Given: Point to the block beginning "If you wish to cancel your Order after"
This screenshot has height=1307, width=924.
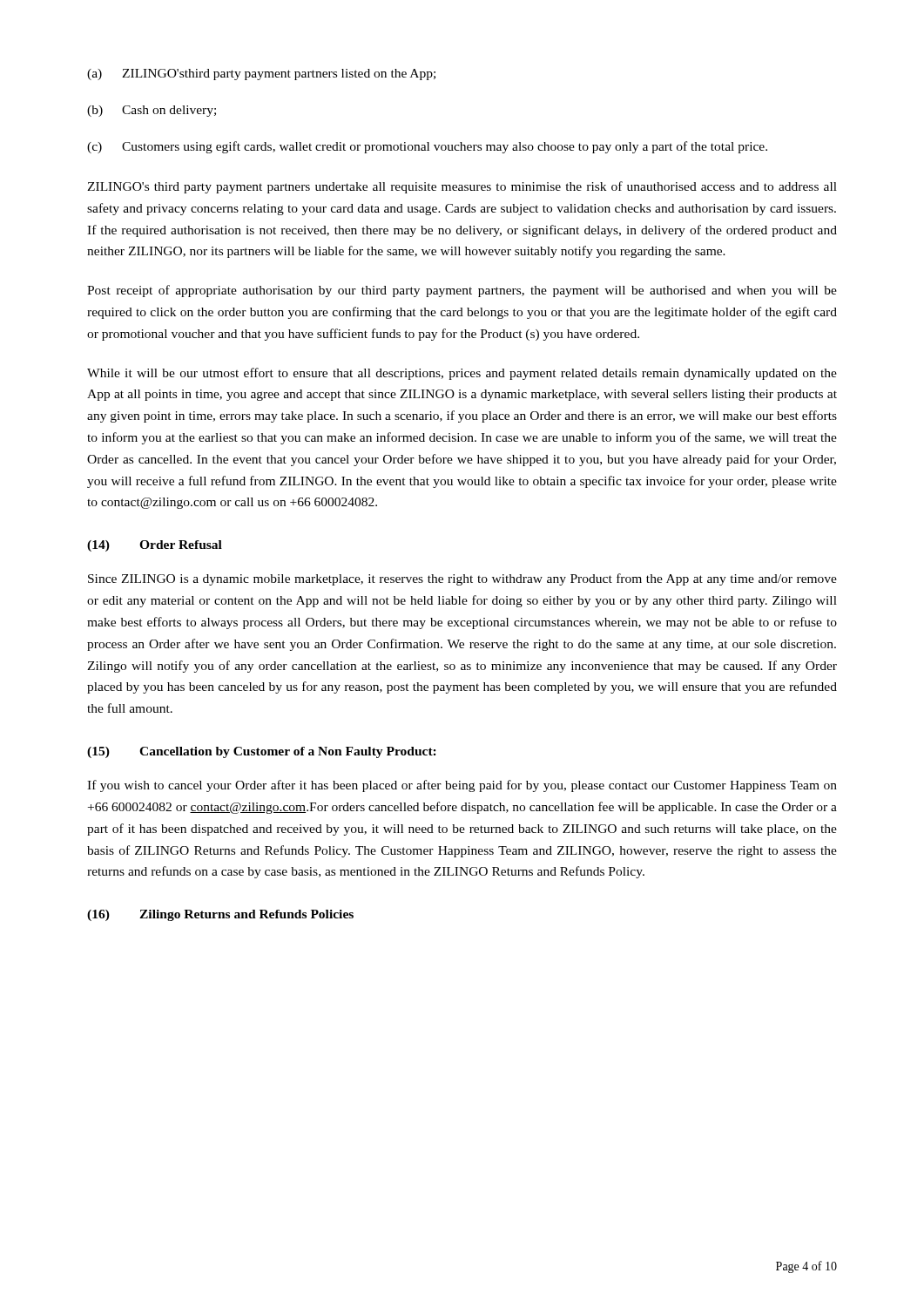Looking at the screenshot, I should click(462, 828).
